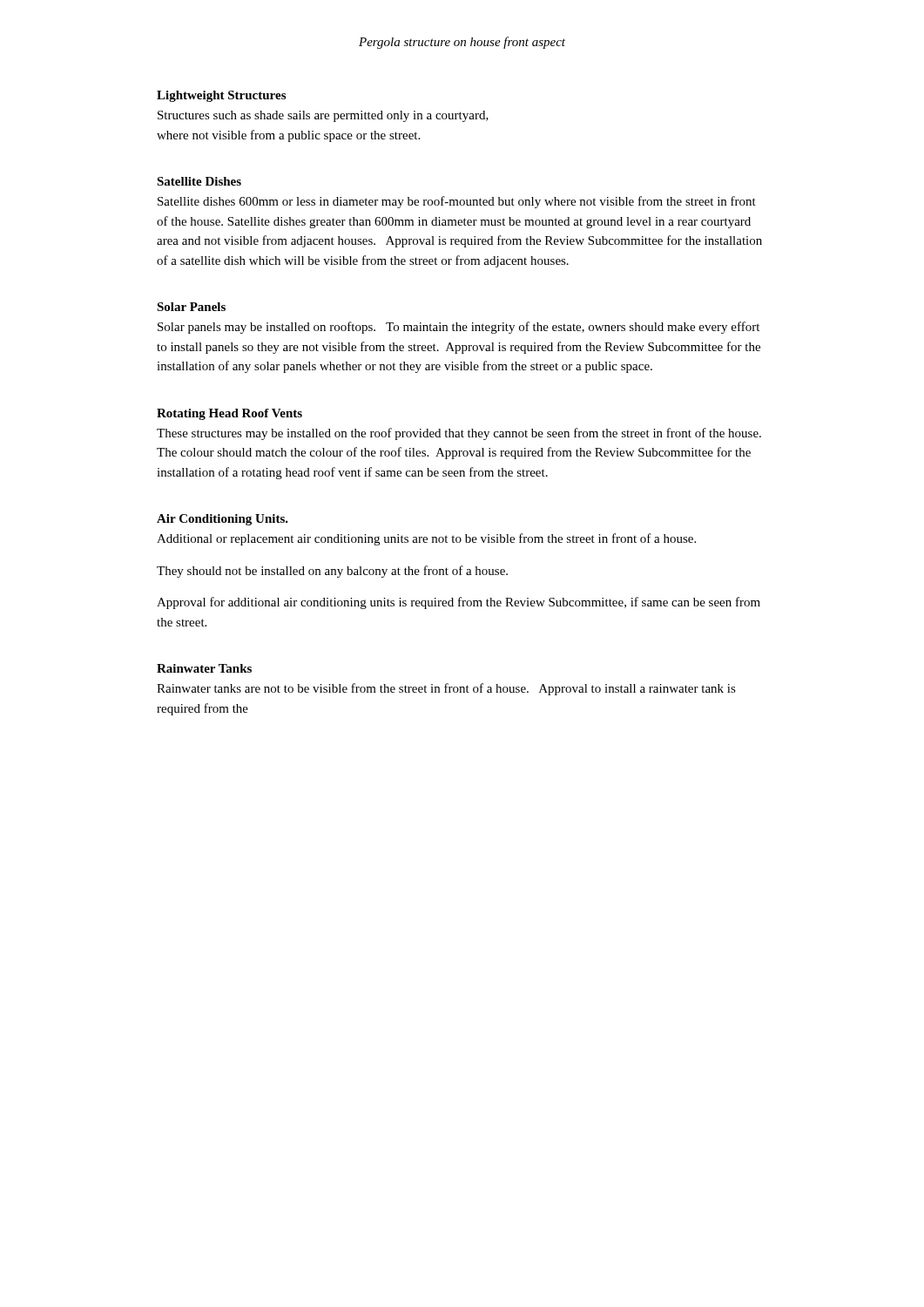Locate the text "Rotating Head Roof Vents"
Screen dimensions: 1307x924
(230, 413)
